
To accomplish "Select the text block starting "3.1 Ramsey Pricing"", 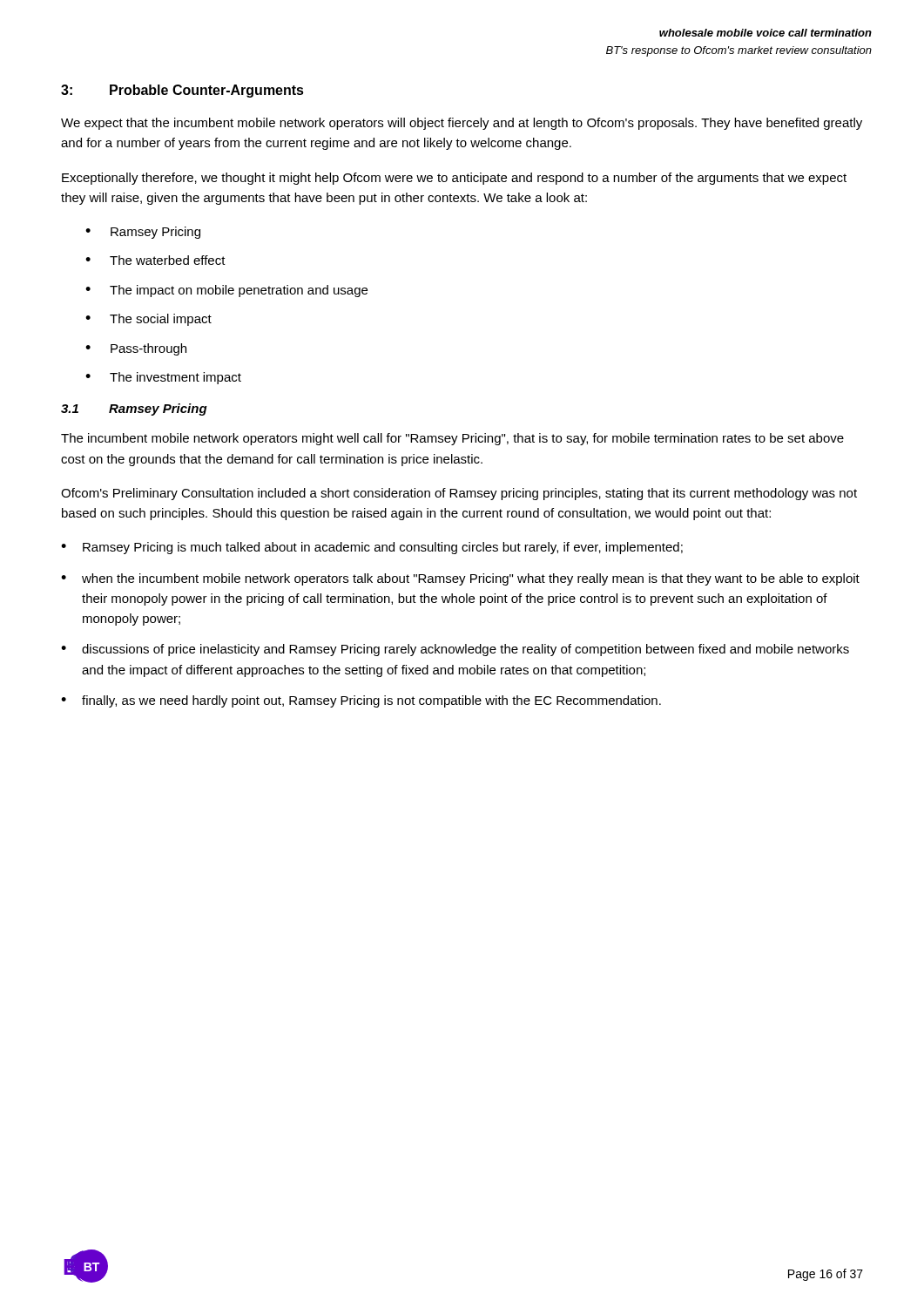I will click(x=134, y=409).
